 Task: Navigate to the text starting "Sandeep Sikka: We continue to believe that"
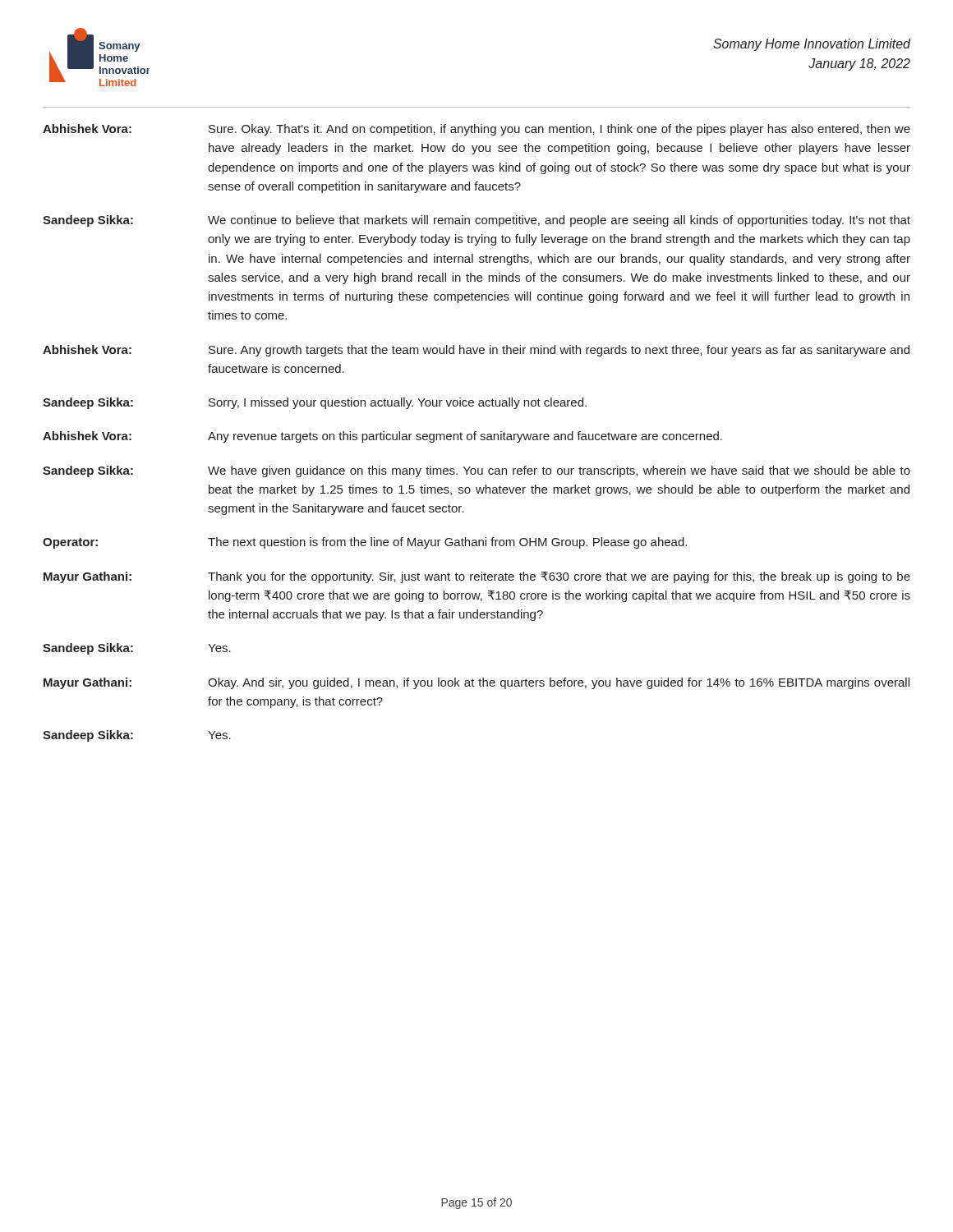point(476,268)
